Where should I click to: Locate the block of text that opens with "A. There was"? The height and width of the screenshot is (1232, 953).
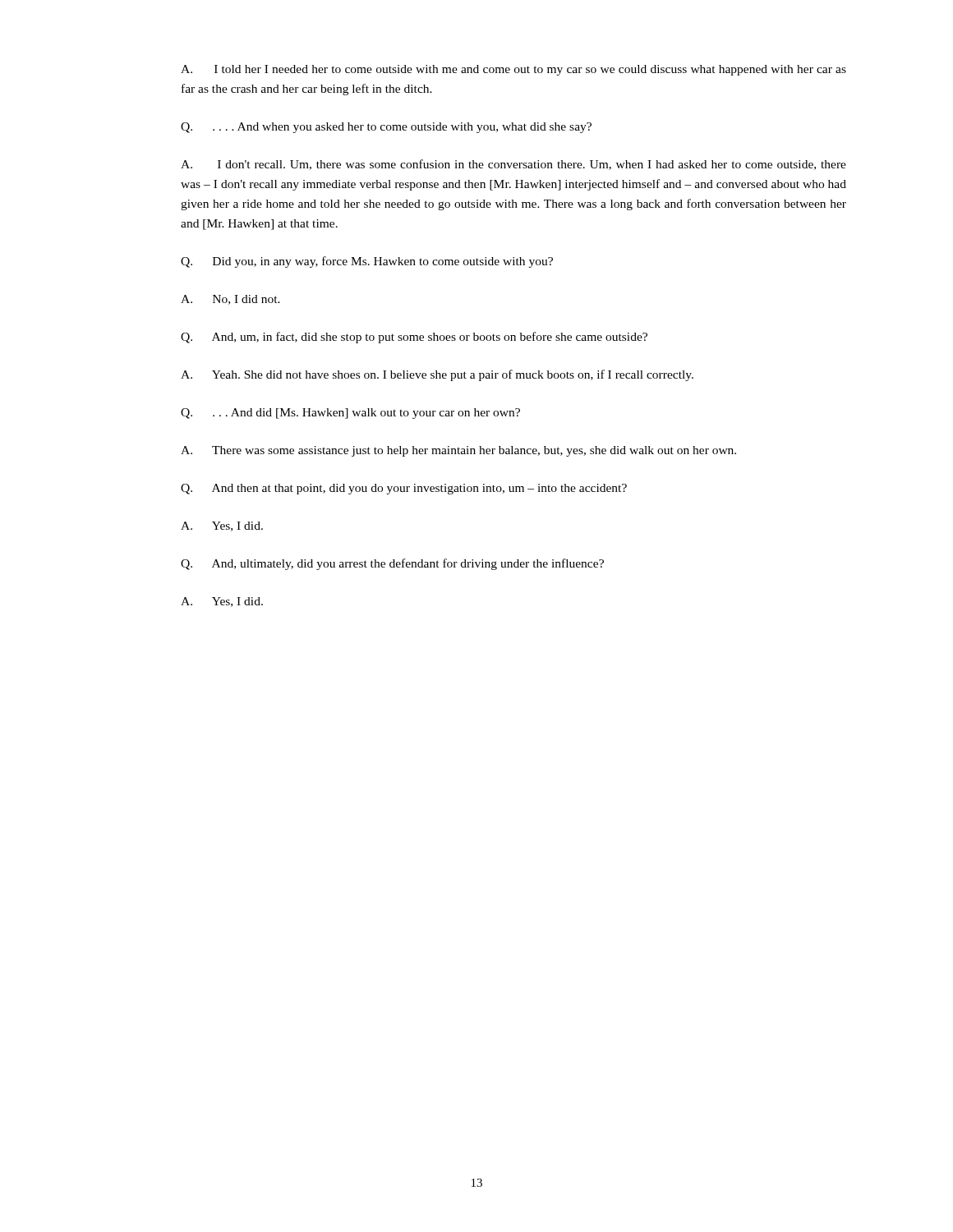pos(459,450)
